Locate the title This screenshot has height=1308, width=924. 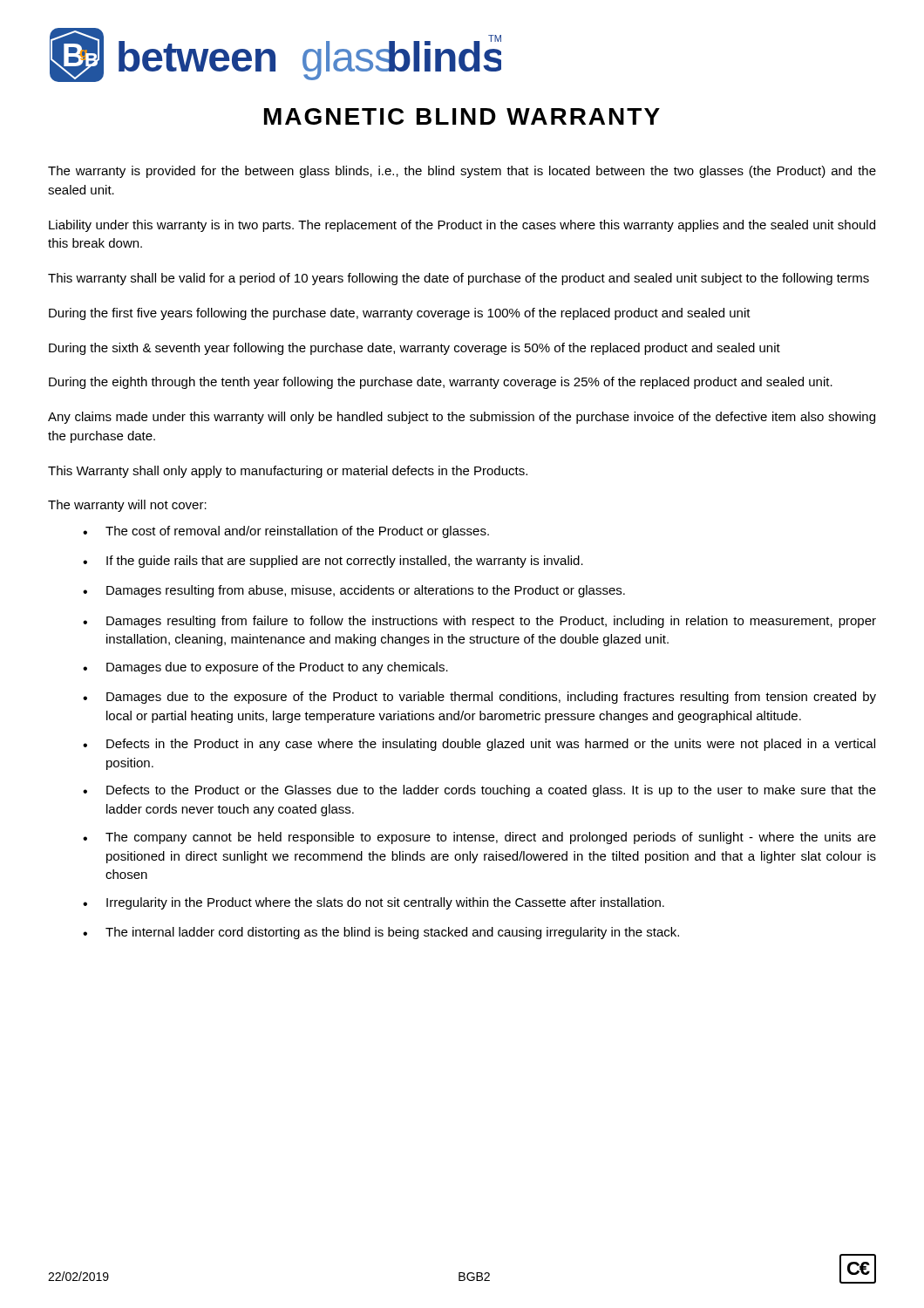[462, 117]
